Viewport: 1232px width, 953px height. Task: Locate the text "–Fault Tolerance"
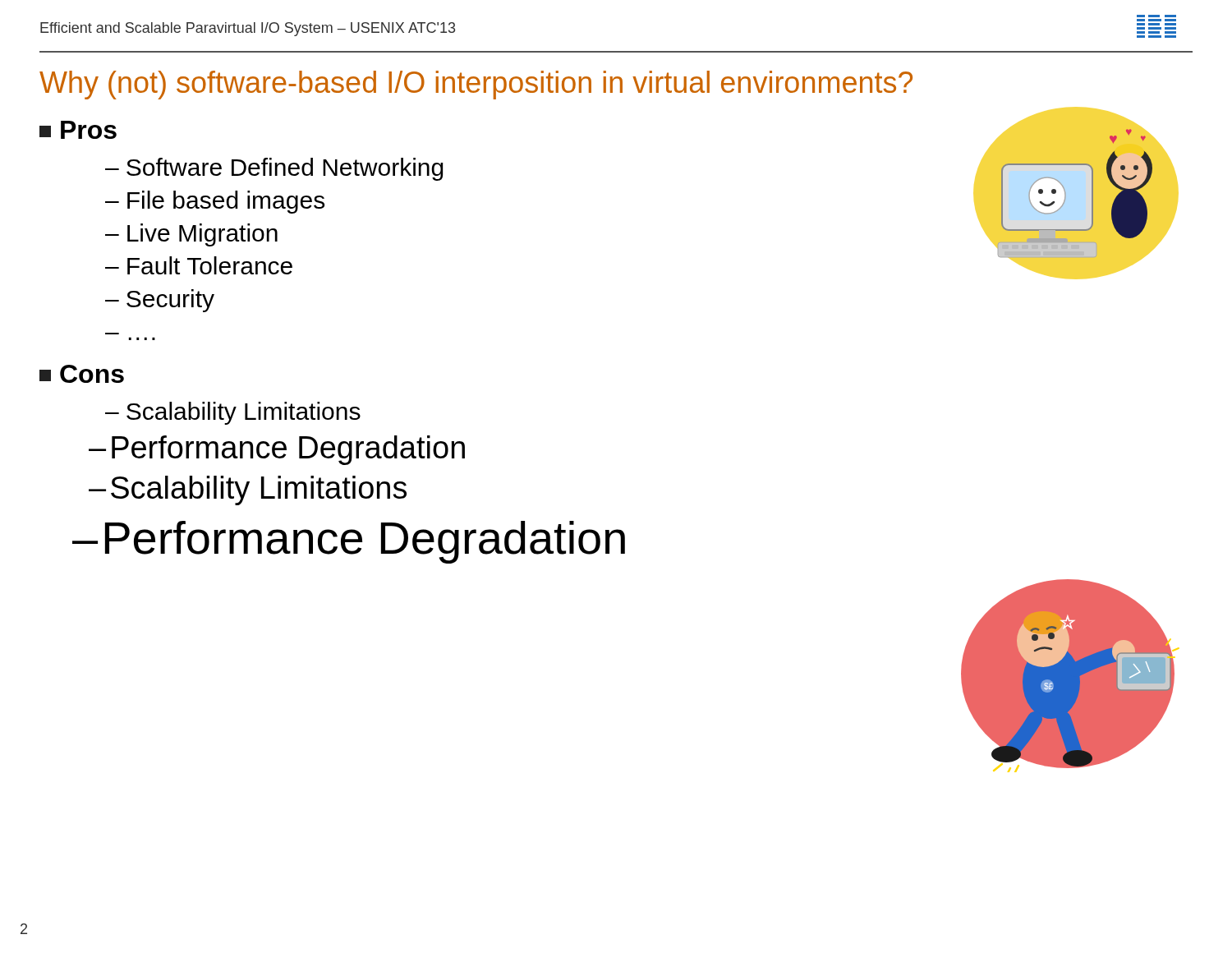[199, 266]
